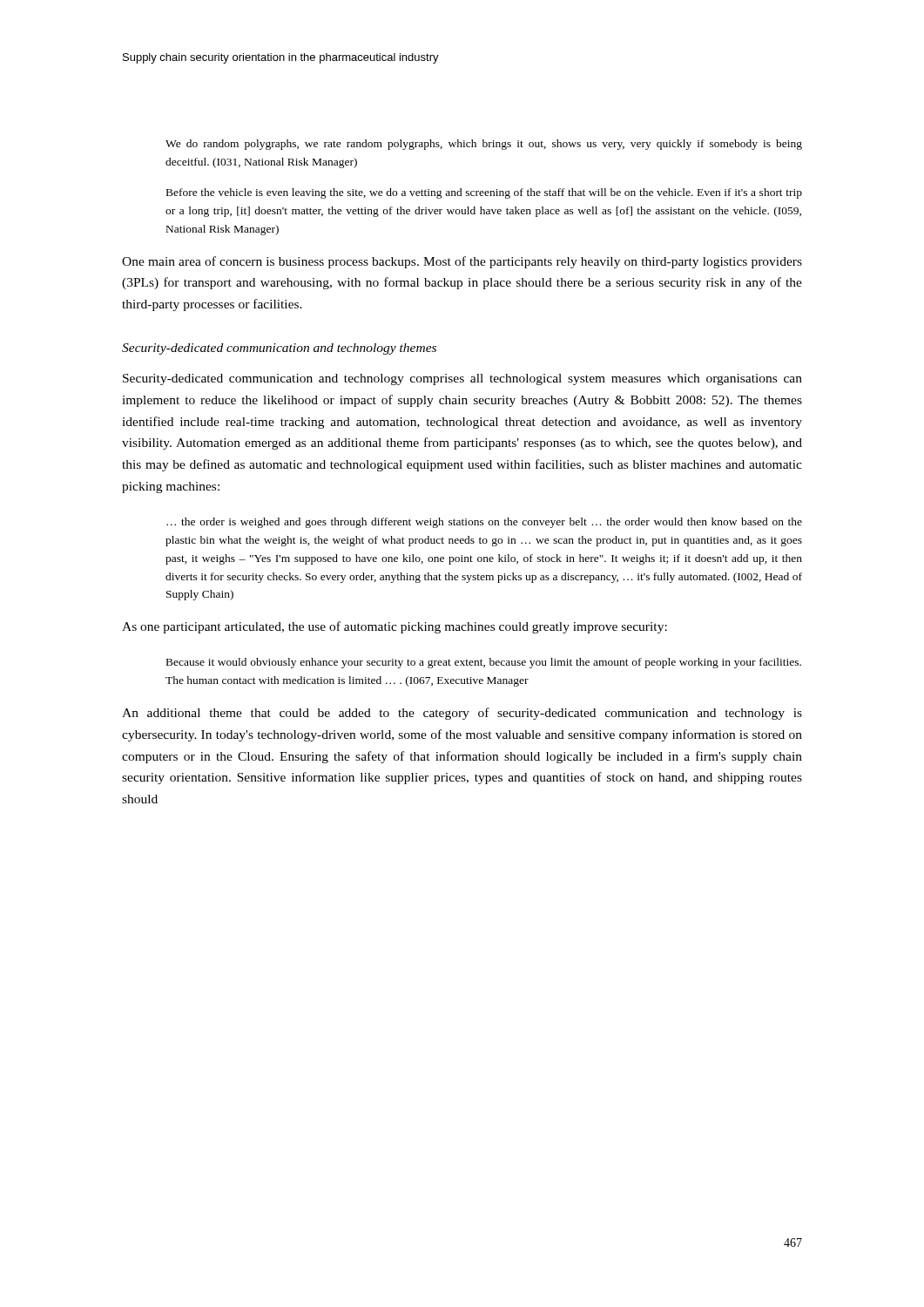Select the text block containing "Security-dedicated communication and"
924x1307 pixels.
click(462, 432)
